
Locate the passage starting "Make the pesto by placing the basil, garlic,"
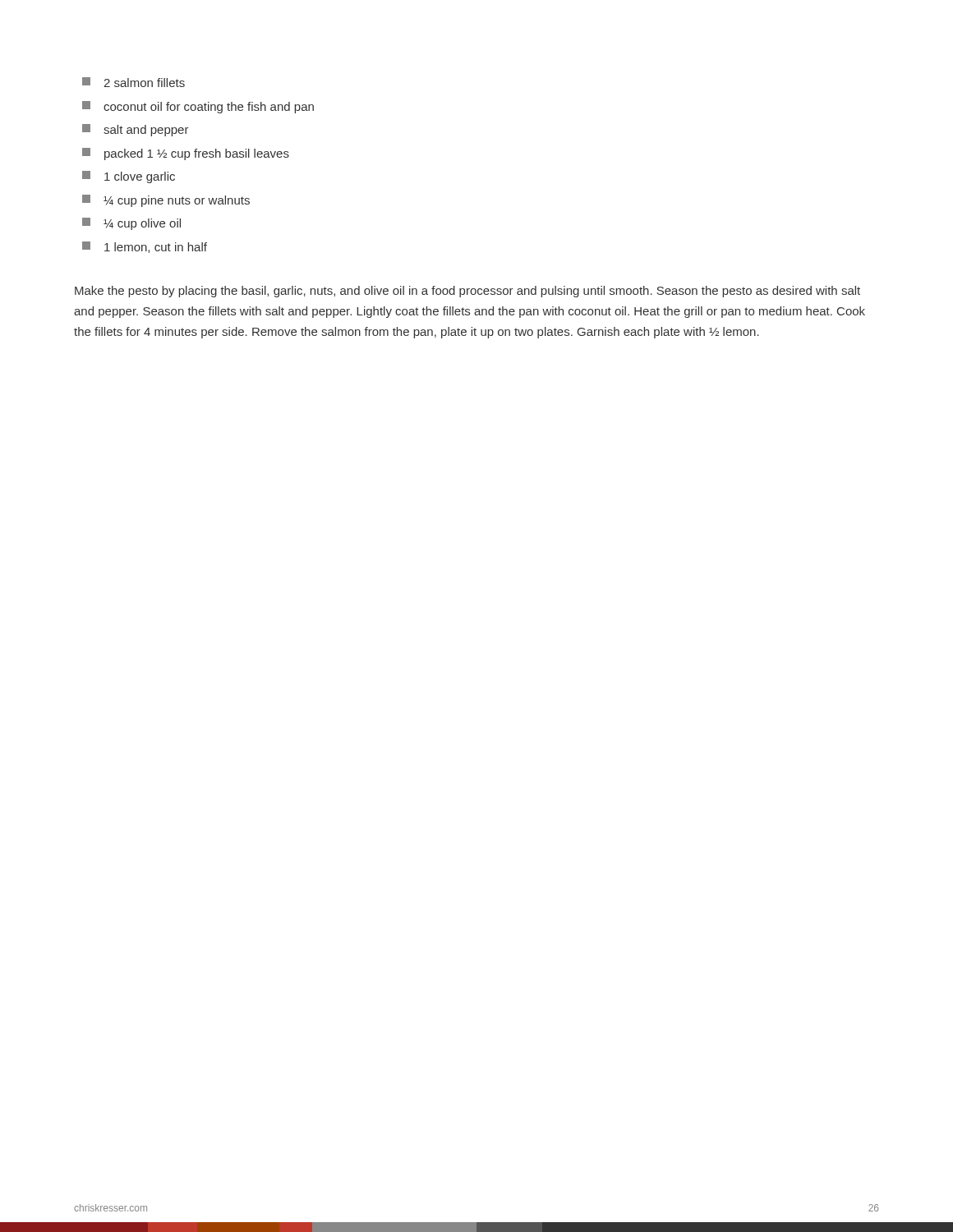470,311
